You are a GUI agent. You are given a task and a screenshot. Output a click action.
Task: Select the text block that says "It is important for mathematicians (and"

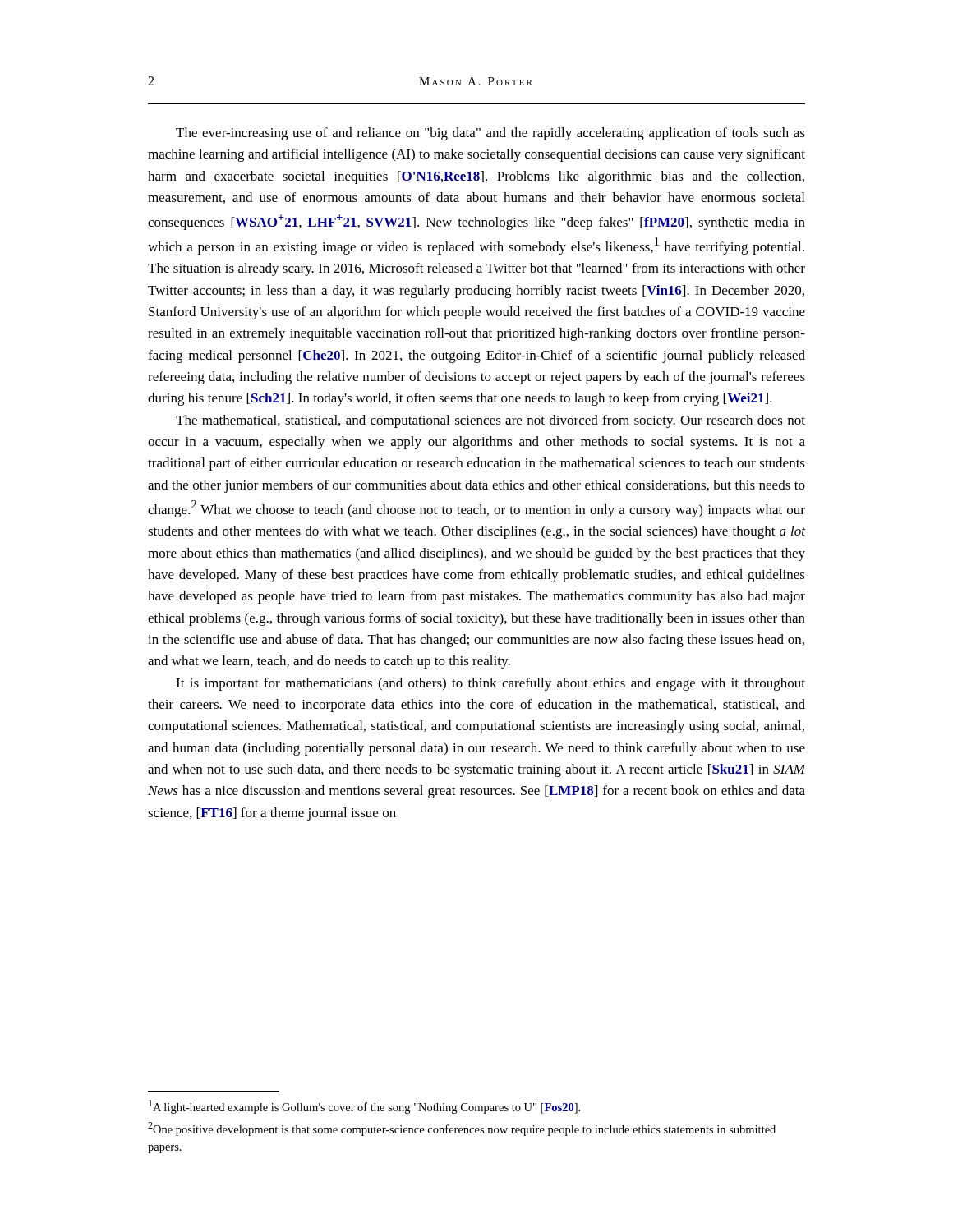point(476,748)
